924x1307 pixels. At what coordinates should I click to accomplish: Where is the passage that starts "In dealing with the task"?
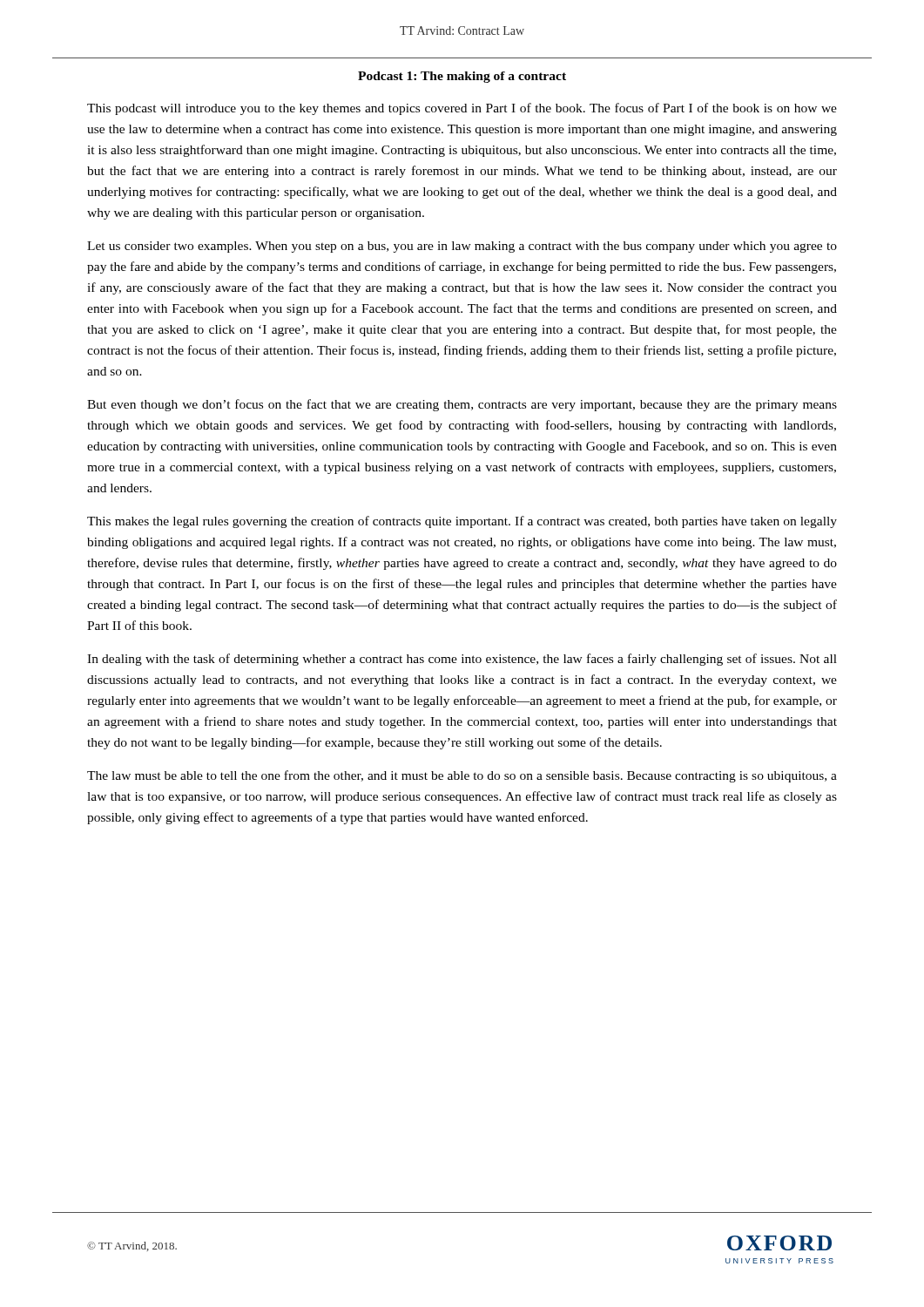coord(462,700)
